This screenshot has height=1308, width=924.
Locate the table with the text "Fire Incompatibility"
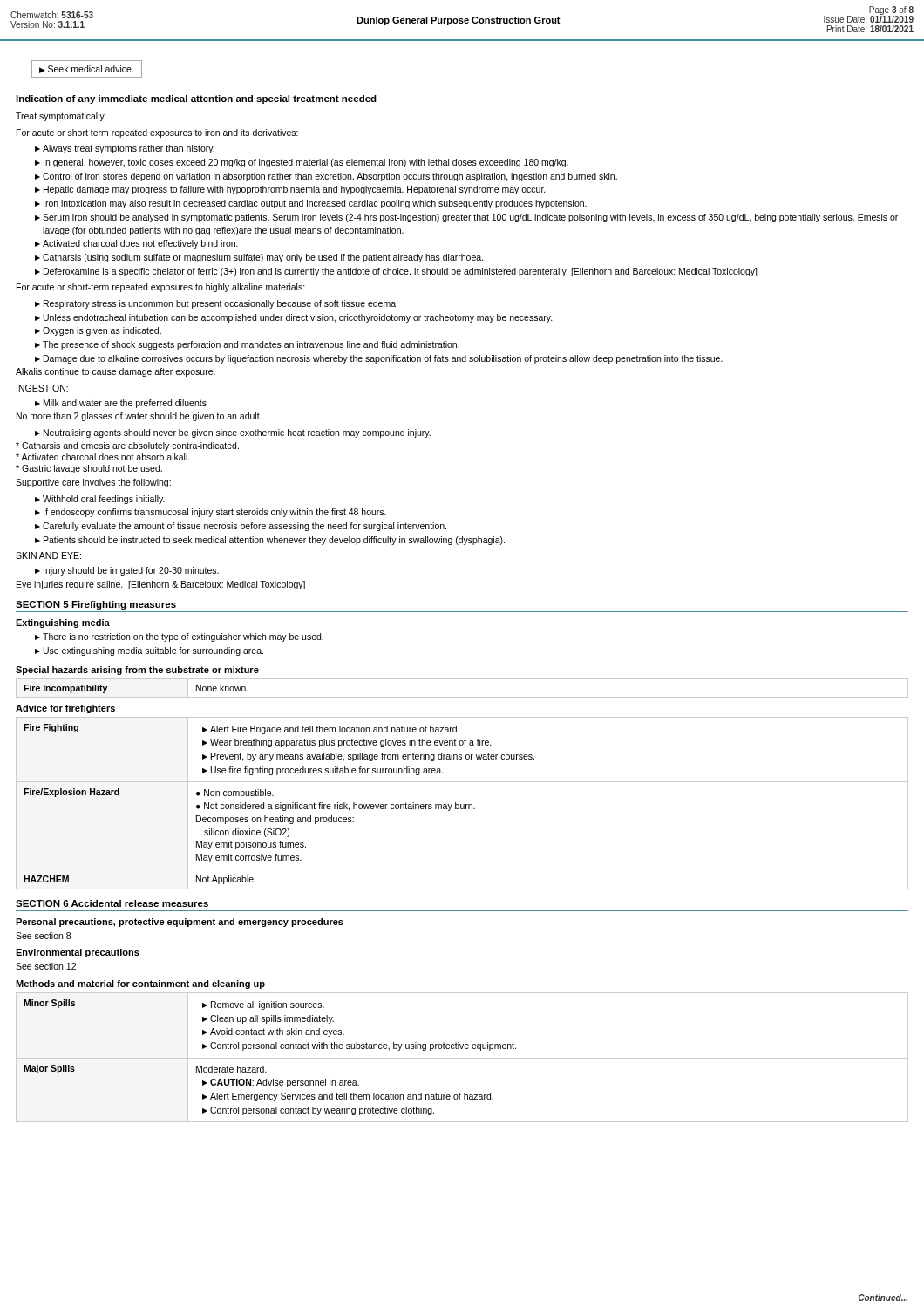coord(462,688)
